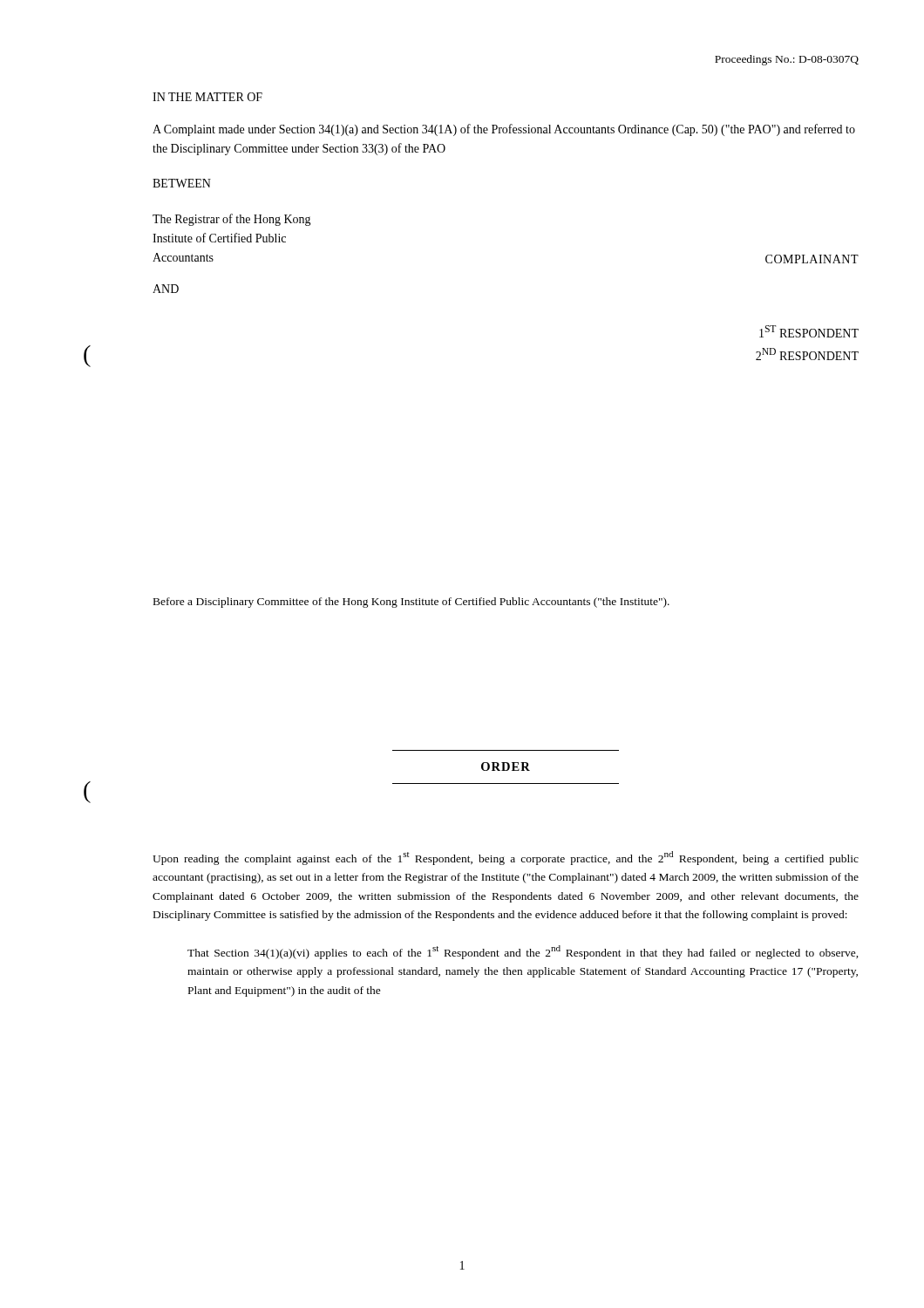Viewport: 924px width, 1308px height.
Task: Click on the text block with the text "A Complaint made under Section 34(1)(a) and"
Action: [504, 139]
